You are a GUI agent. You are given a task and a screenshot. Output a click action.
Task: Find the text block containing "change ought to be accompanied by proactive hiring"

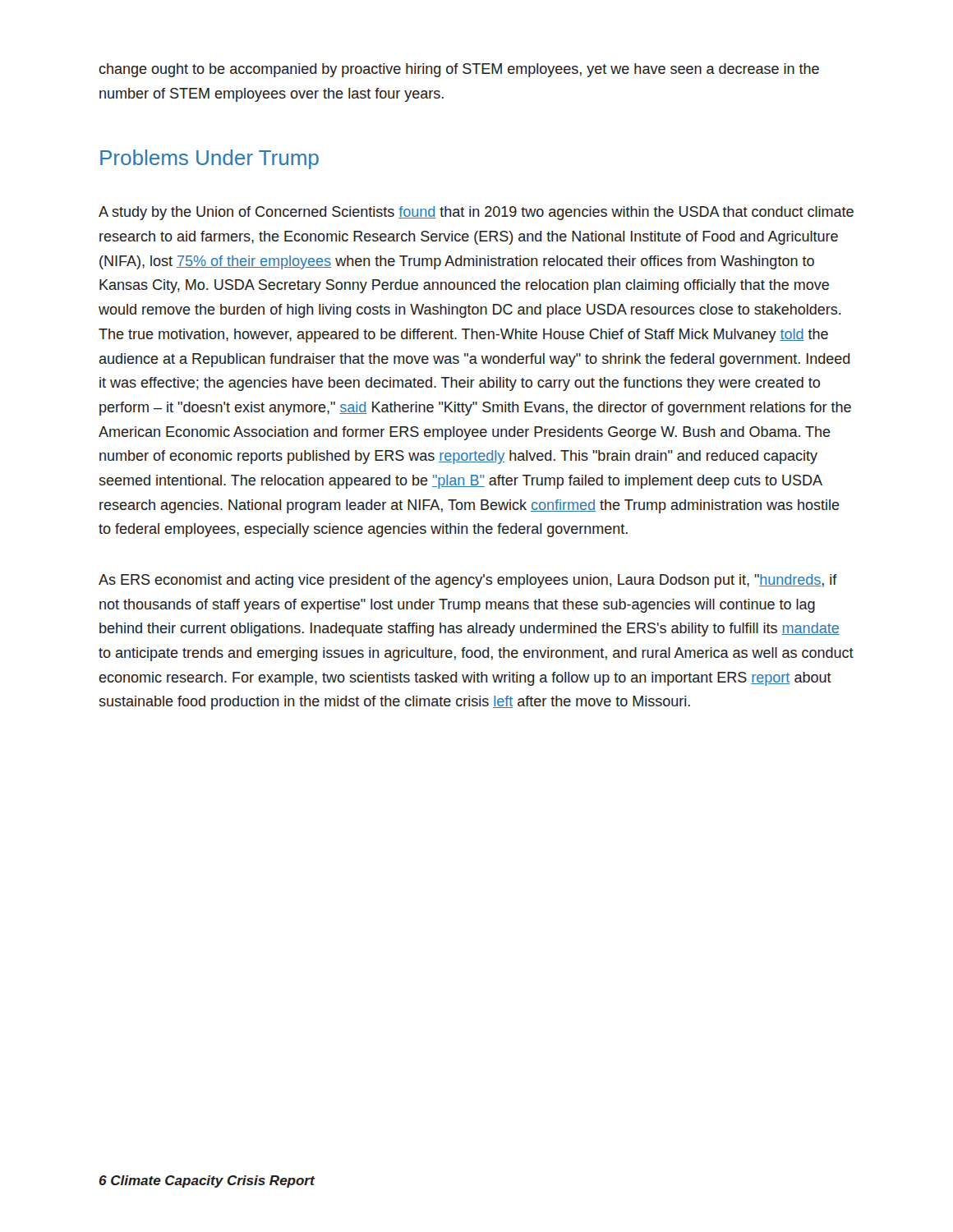pyautogui.click(x=459, y=81)
